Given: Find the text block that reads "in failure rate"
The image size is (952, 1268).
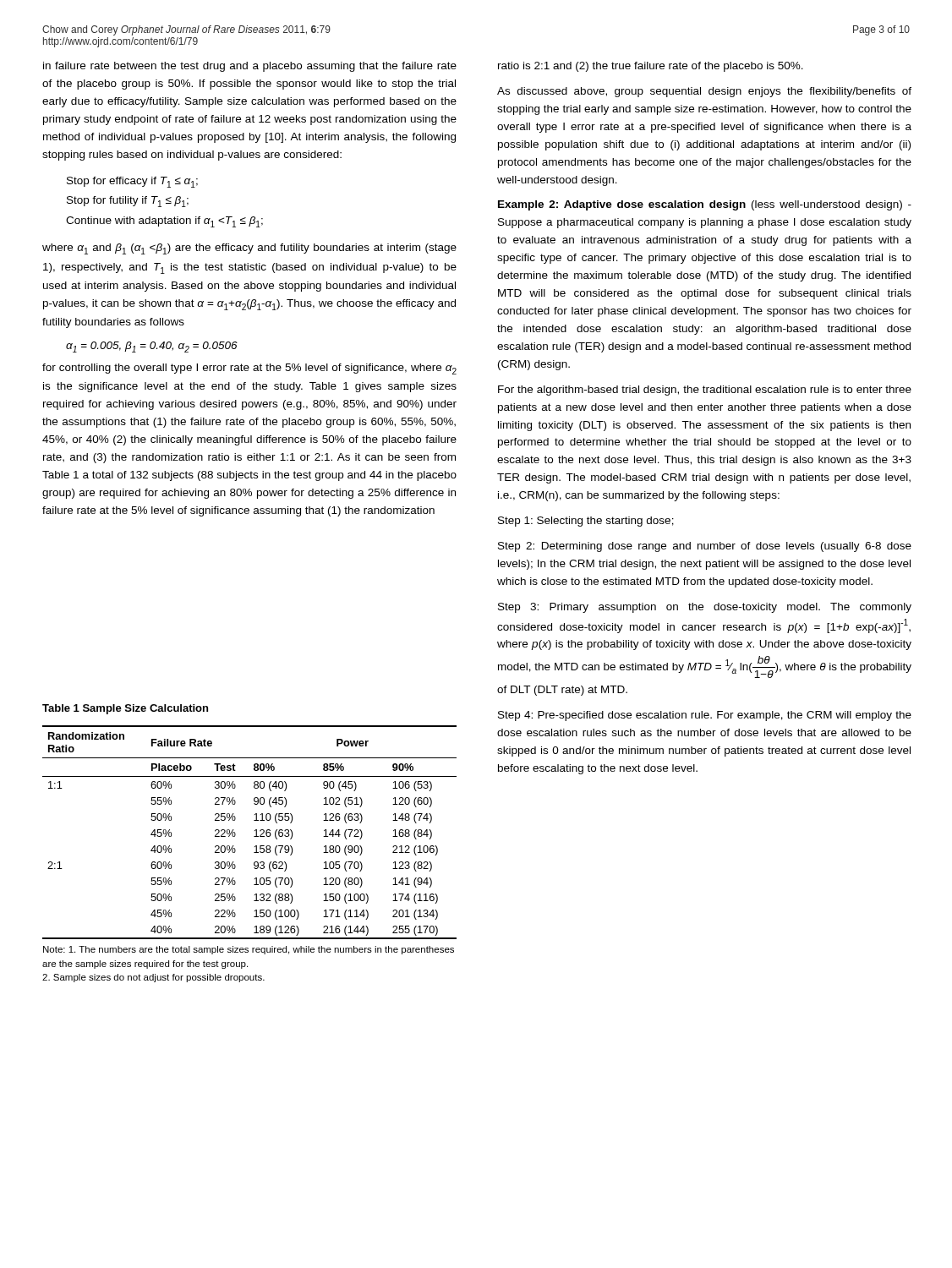Looking at the screenshot, I should (249, 111).
